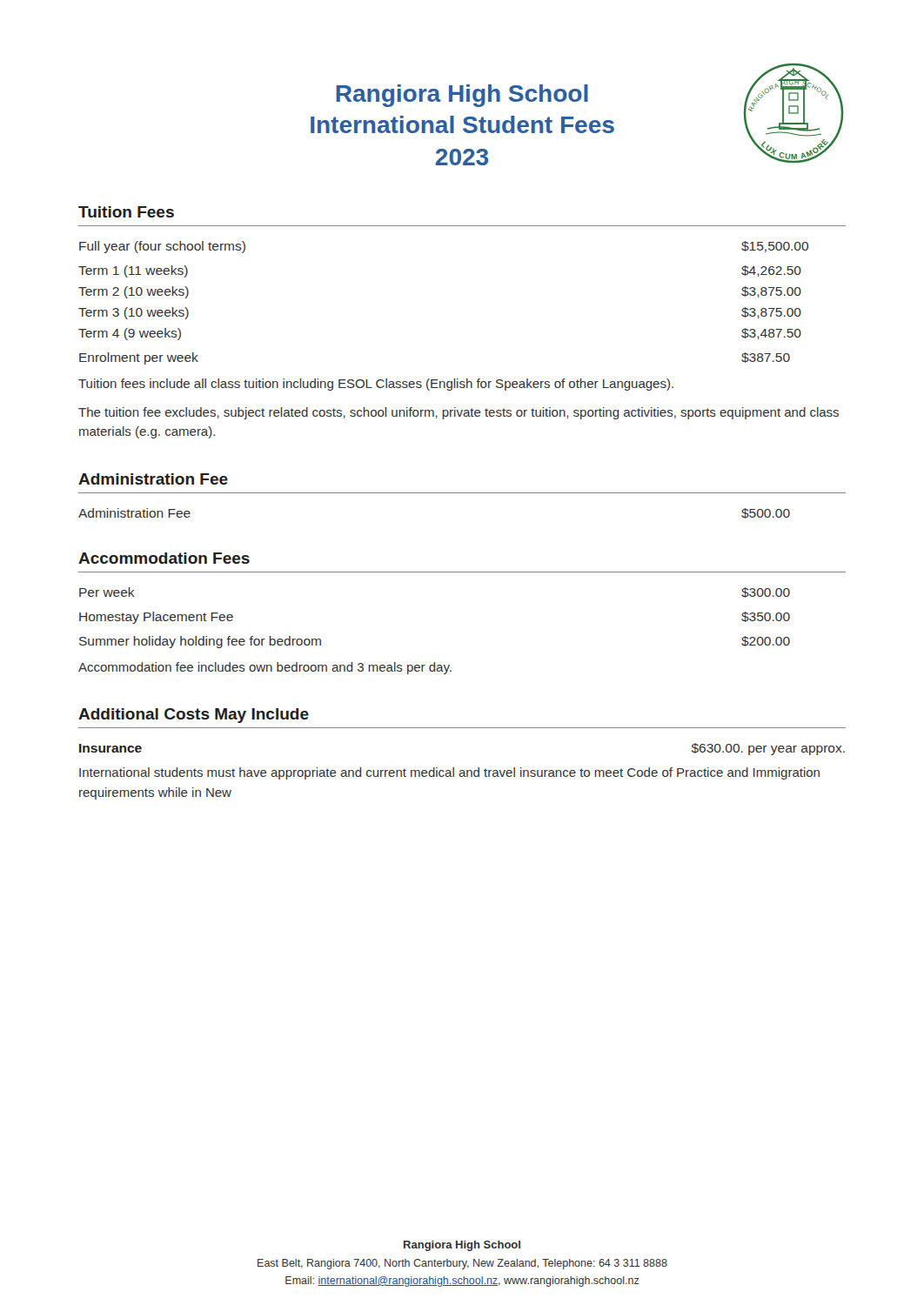Click the passage that begins "The tuition fee excludes, subject"
This screenshot has width=924, height=1305.
tap(459, 421)
